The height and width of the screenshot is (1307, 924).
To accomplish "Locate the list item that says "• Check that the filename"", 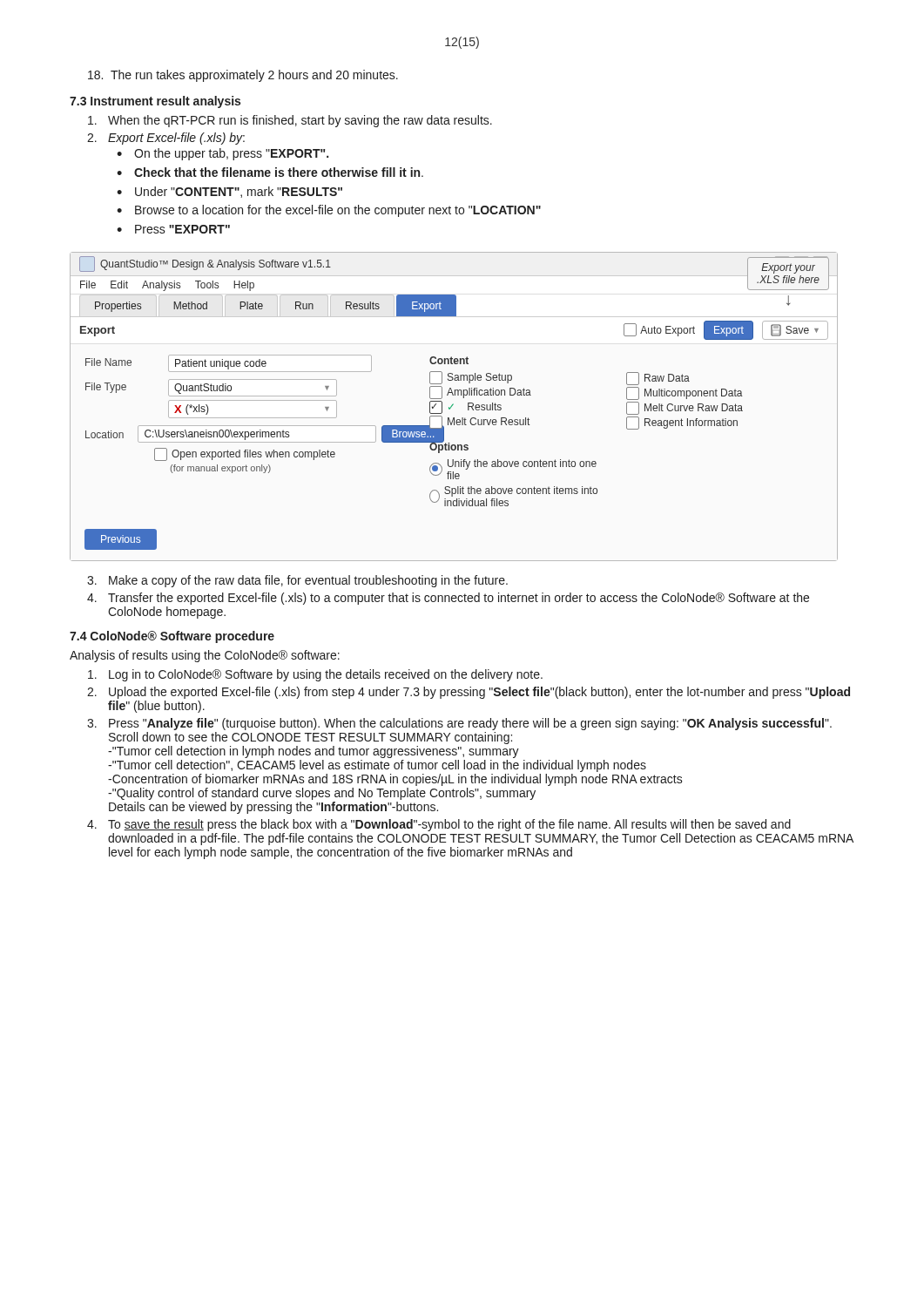I will tap(270, 174).
